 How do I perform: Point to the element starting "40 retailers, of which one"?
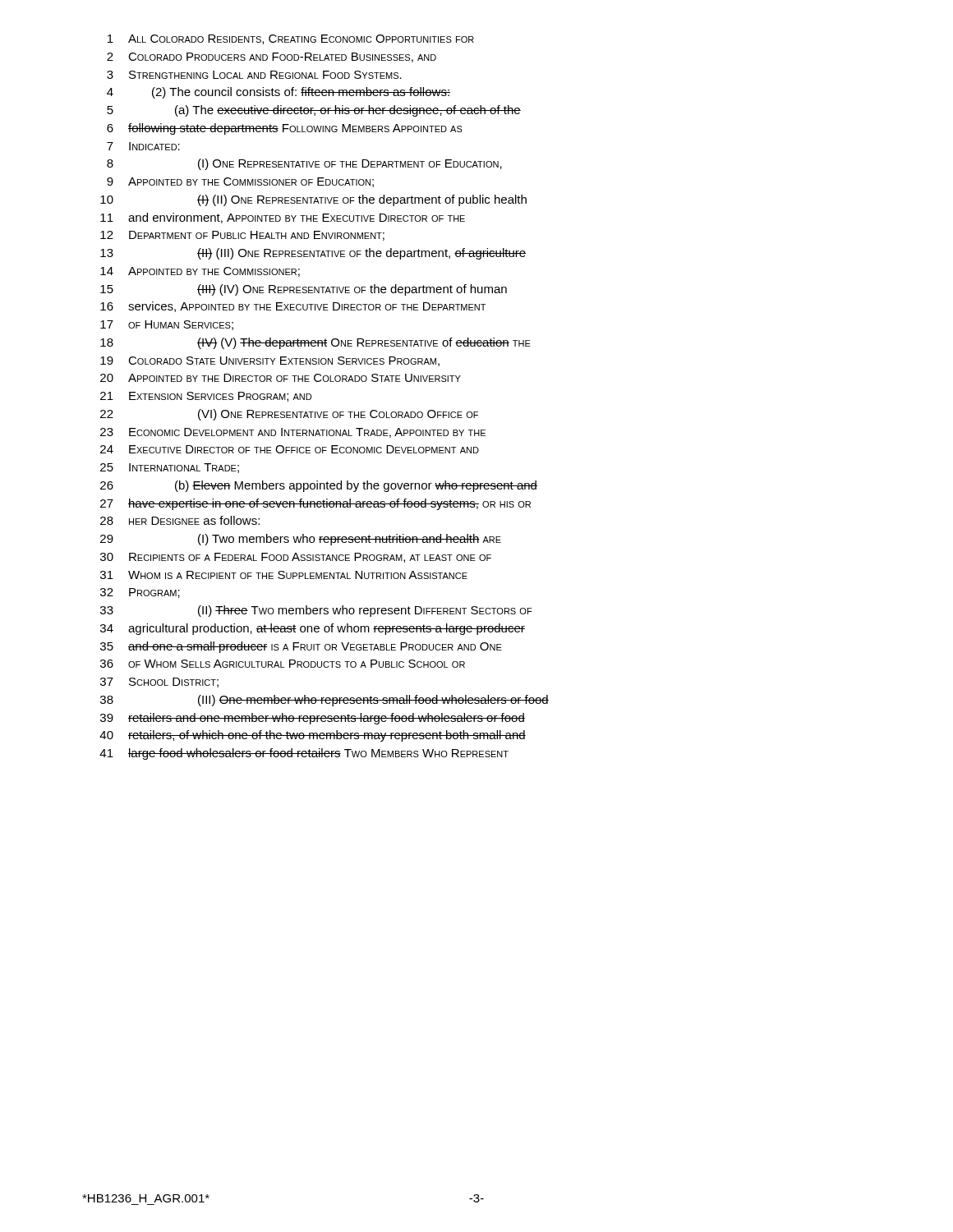tap(485, 735)
